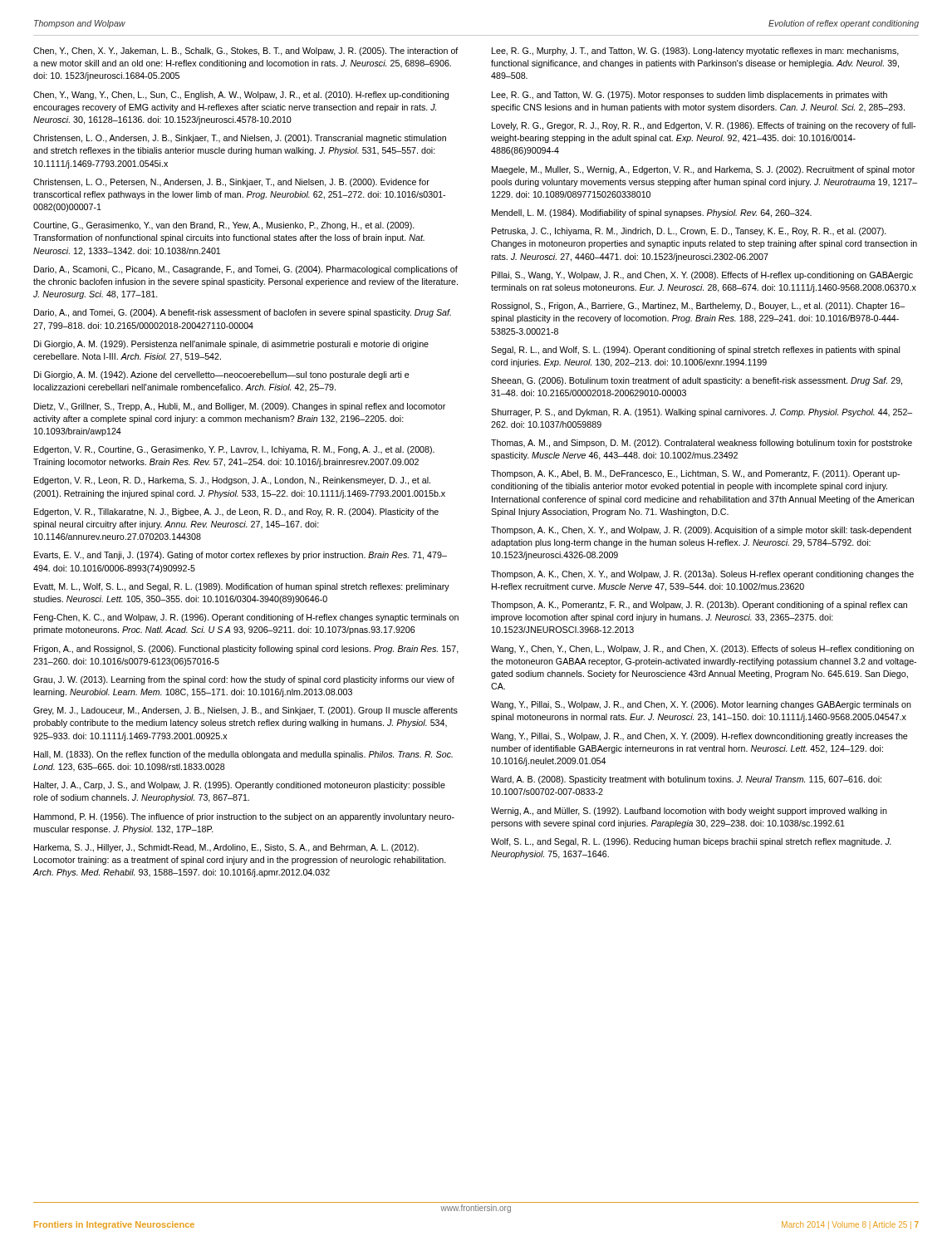Navigate to the region starting "Dario, A., and"

(243, 319)
